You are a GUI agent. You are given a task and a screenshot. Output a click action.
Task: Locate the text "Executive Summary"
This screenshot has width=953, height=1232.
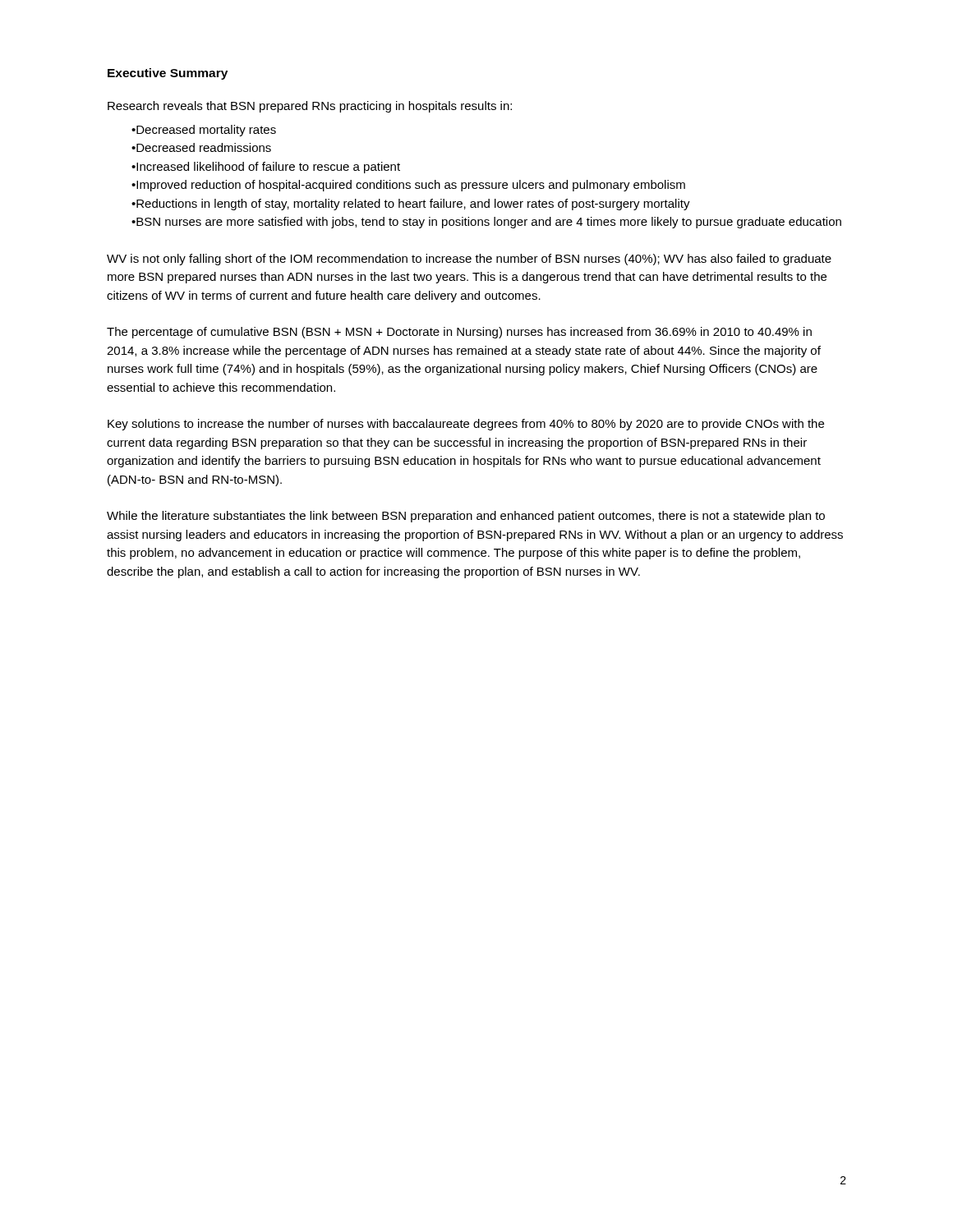point(167,73)
